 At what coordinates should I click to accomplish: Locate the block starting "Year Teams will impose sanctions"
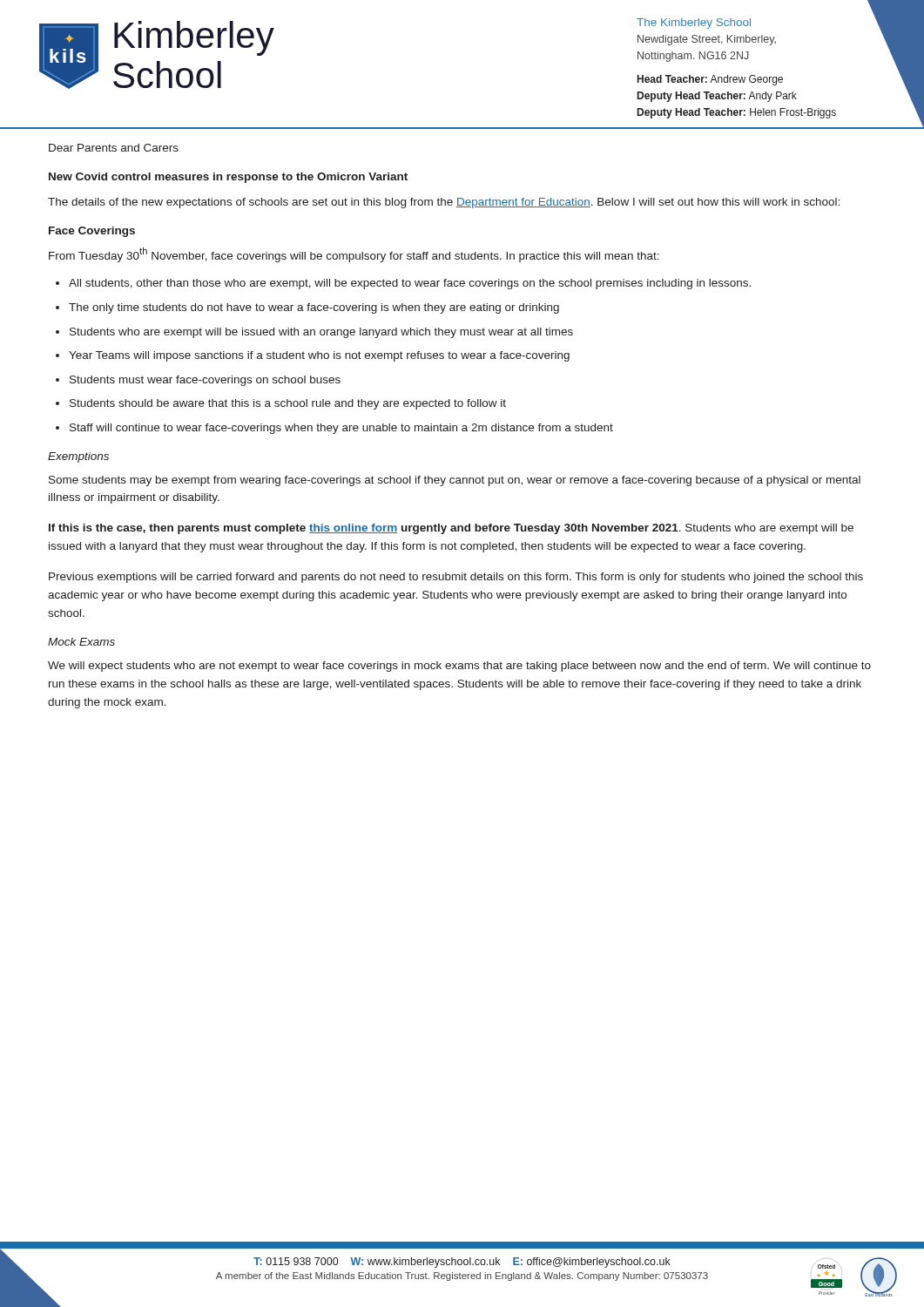pyautogui.click(x=319, y=355)
